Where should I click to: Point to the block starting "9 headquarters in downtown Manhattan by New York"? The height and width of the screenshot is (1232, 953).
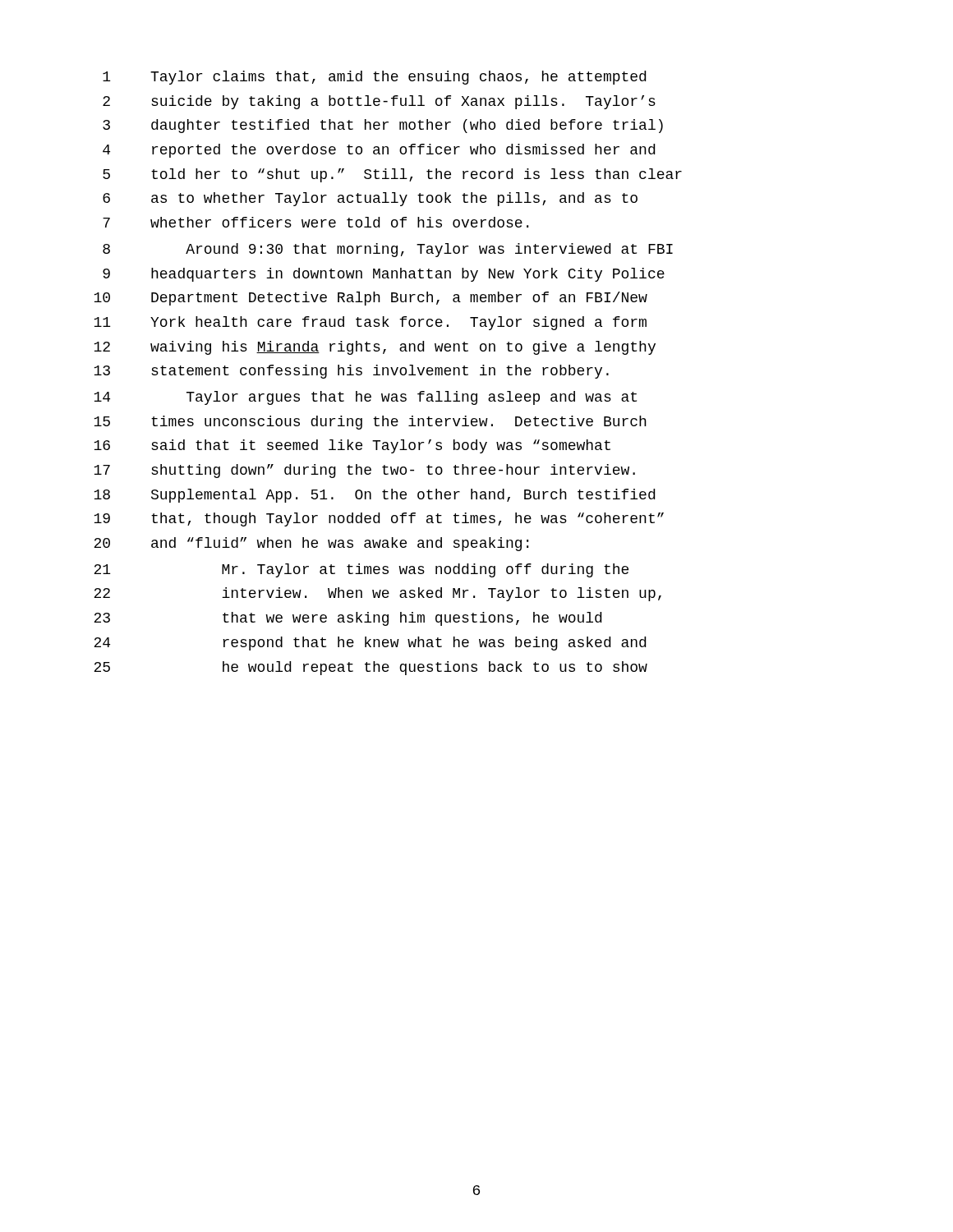[x=365, y=275]
